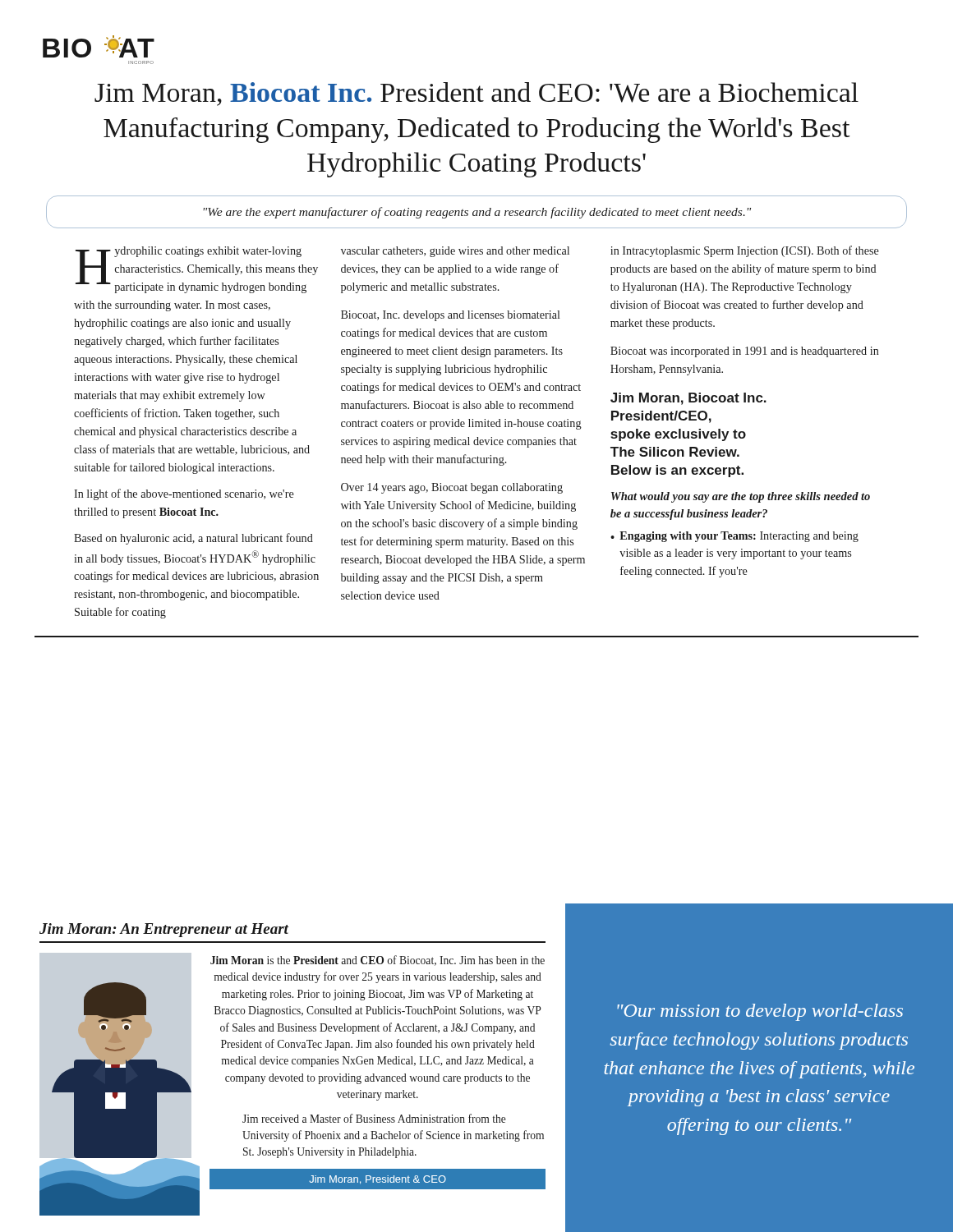The height and width of the screenshot is (1232, 953).
Task: Navigate to the element starting "in Intracytoplasmic Sperm Injection (ICSI). Both"
Action: [x=745, y=309]
